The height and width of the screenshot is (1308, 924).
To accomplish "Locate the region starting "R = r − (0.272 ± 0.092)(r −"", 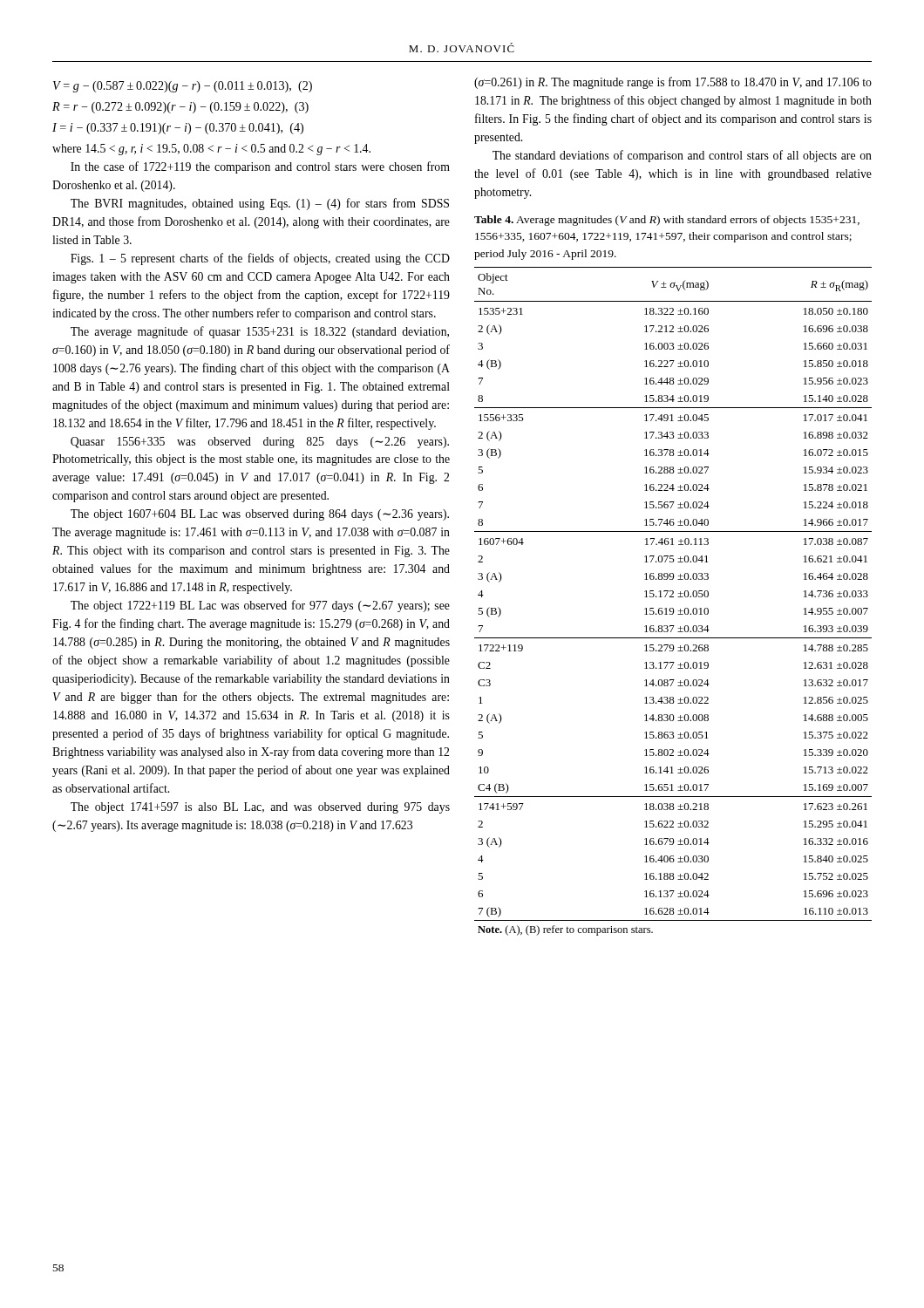I will click(x=181, y=106).
